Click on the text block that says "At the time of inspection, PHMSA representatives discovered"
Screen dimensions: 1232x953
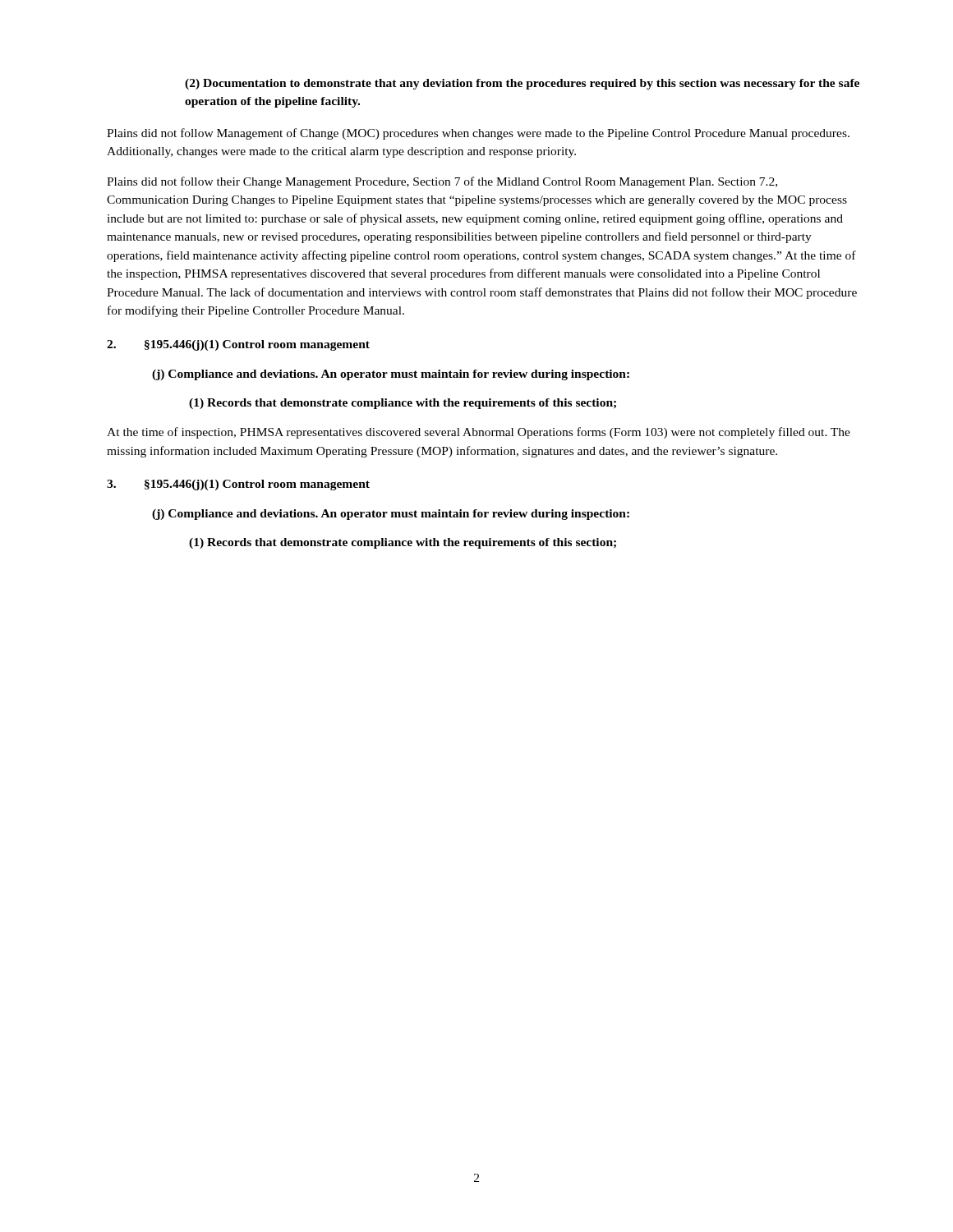point(479,441)
